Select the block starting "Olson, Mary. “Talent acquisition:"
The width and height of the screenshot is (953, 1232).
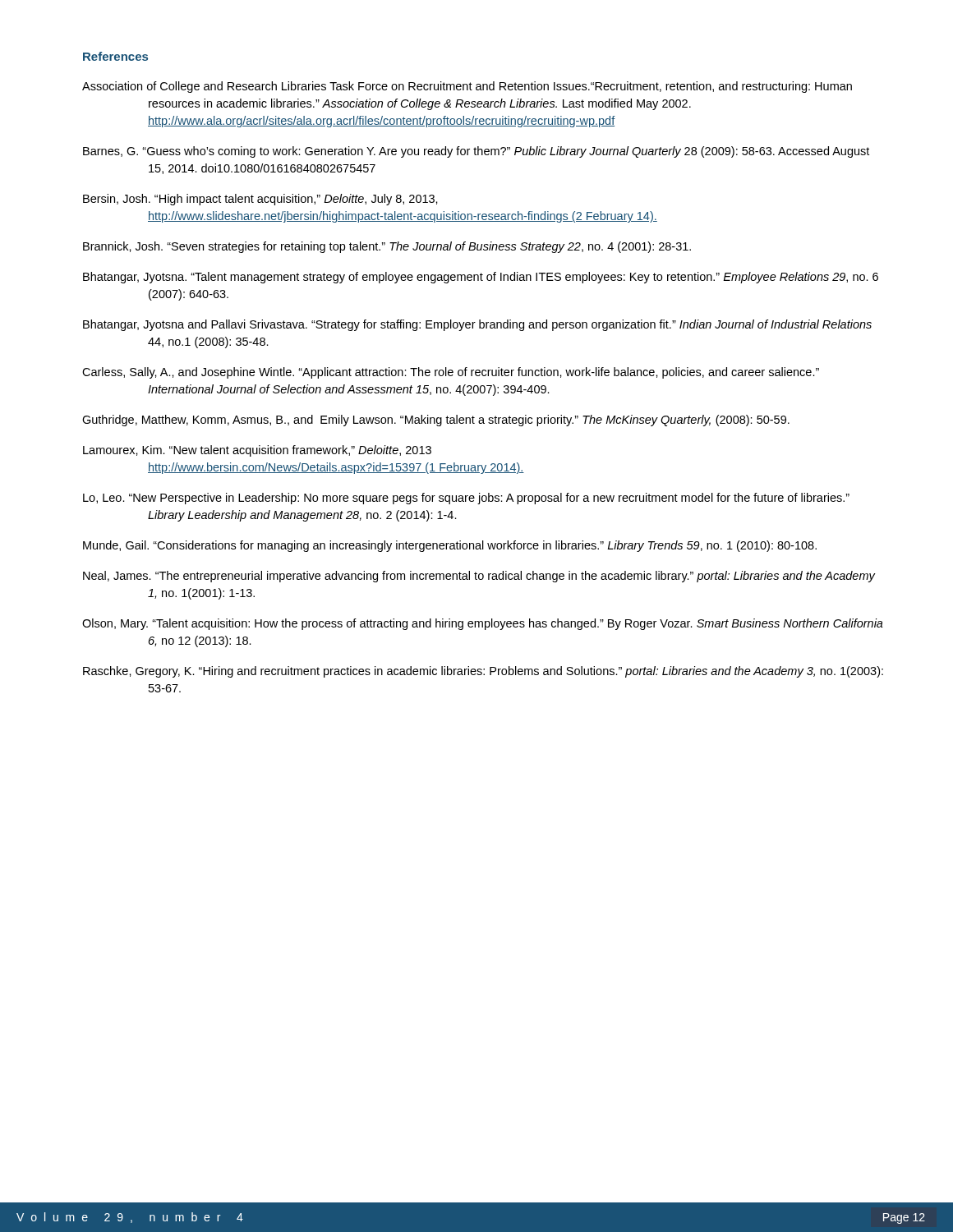(x=483, y=632)
